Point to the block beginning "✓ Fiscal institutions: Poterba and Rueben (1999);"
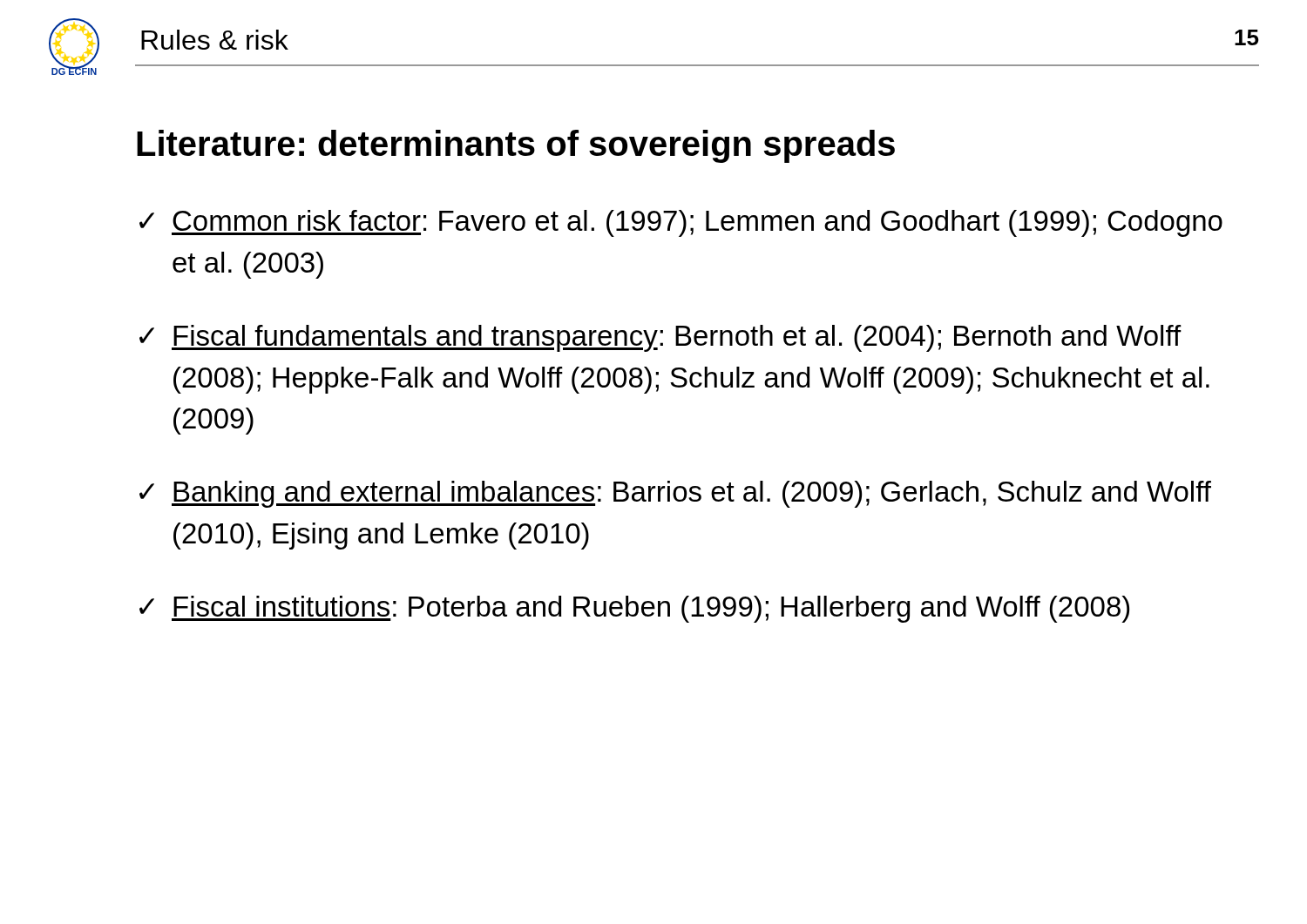The image size is (1307, 924). click(633, 607)
